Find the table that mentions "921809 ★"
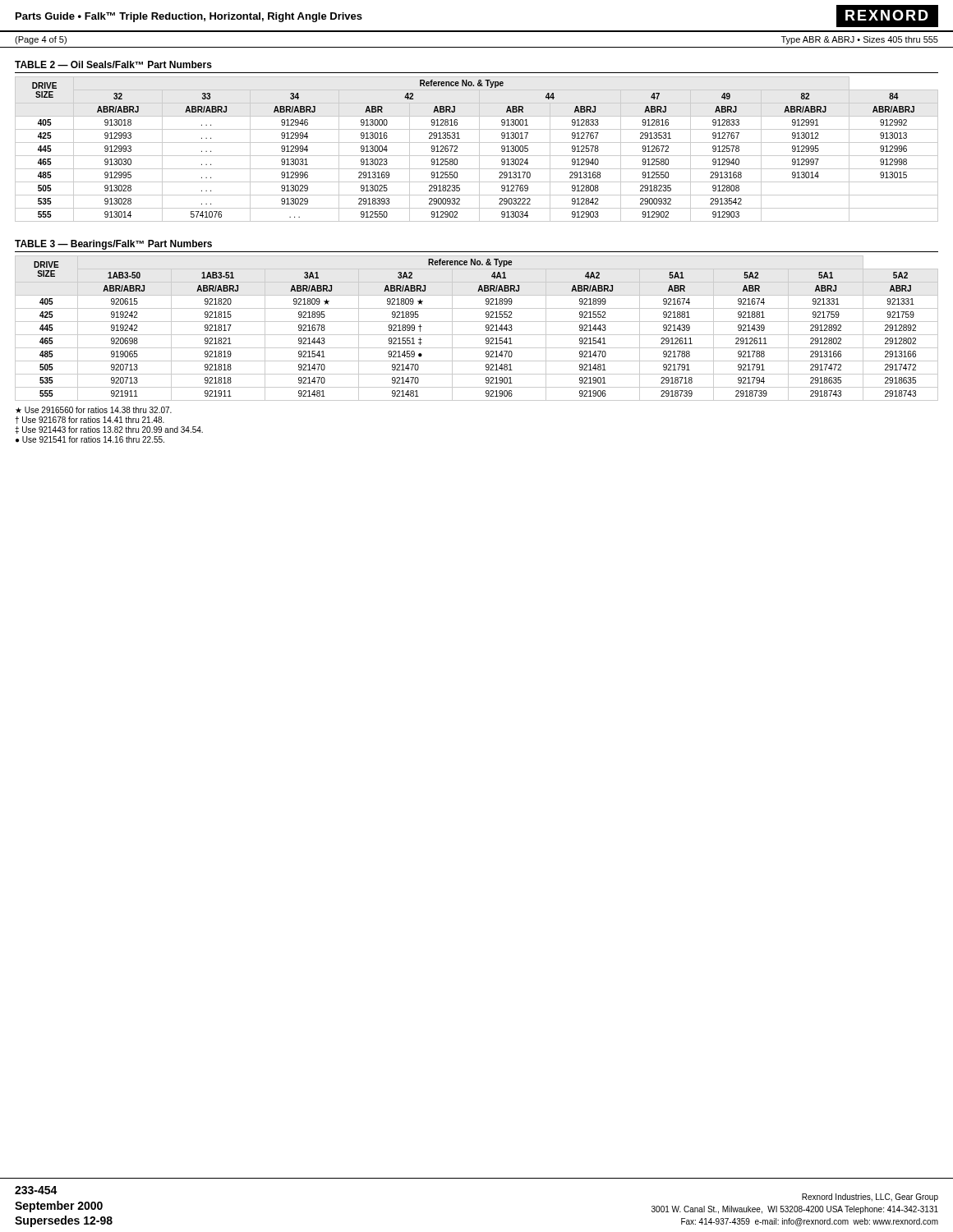 pyautogui.click(x=476, y=328)
